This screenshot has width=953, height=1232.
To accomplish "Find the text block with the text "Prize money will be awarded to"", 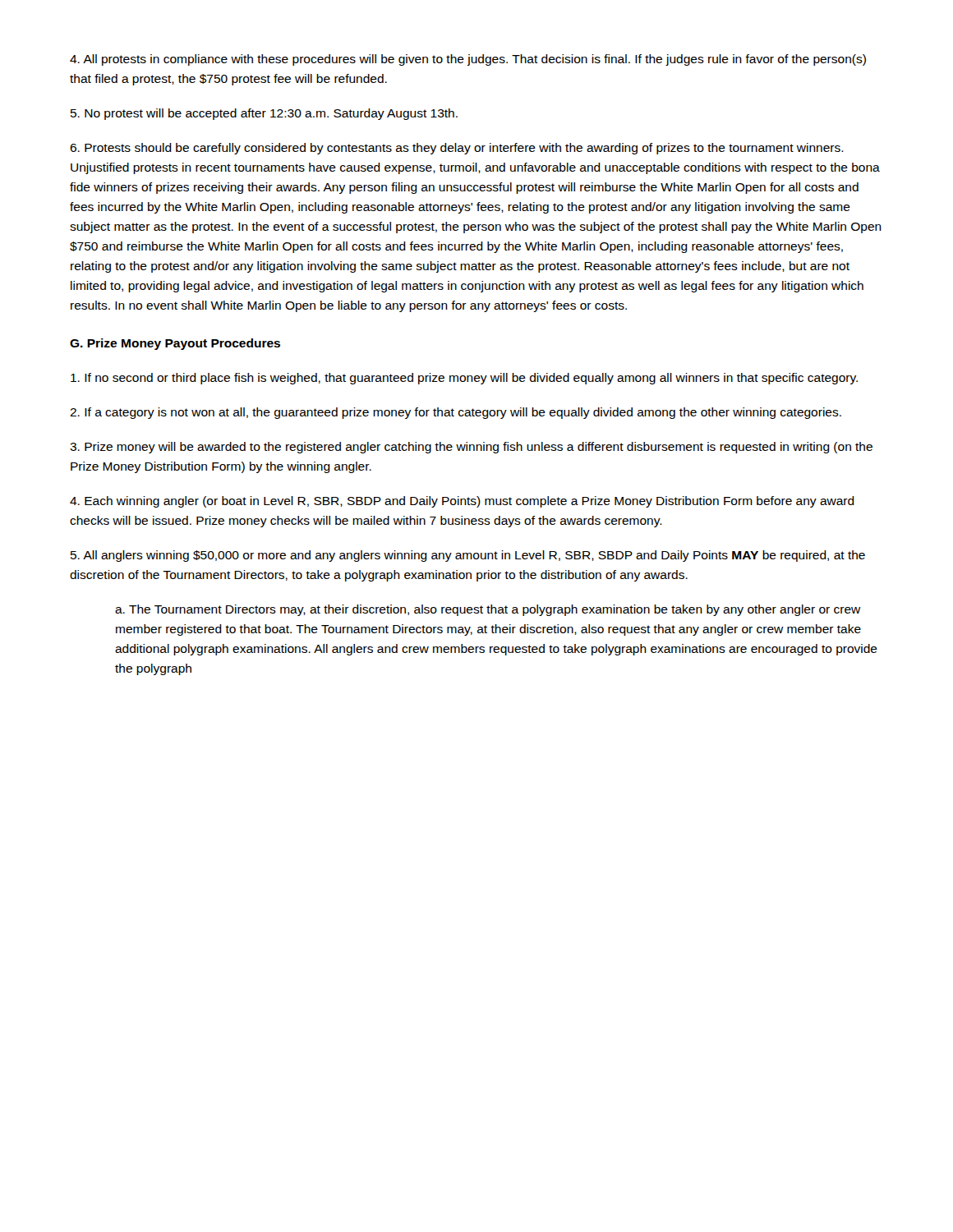I will [x=471, y=456].
